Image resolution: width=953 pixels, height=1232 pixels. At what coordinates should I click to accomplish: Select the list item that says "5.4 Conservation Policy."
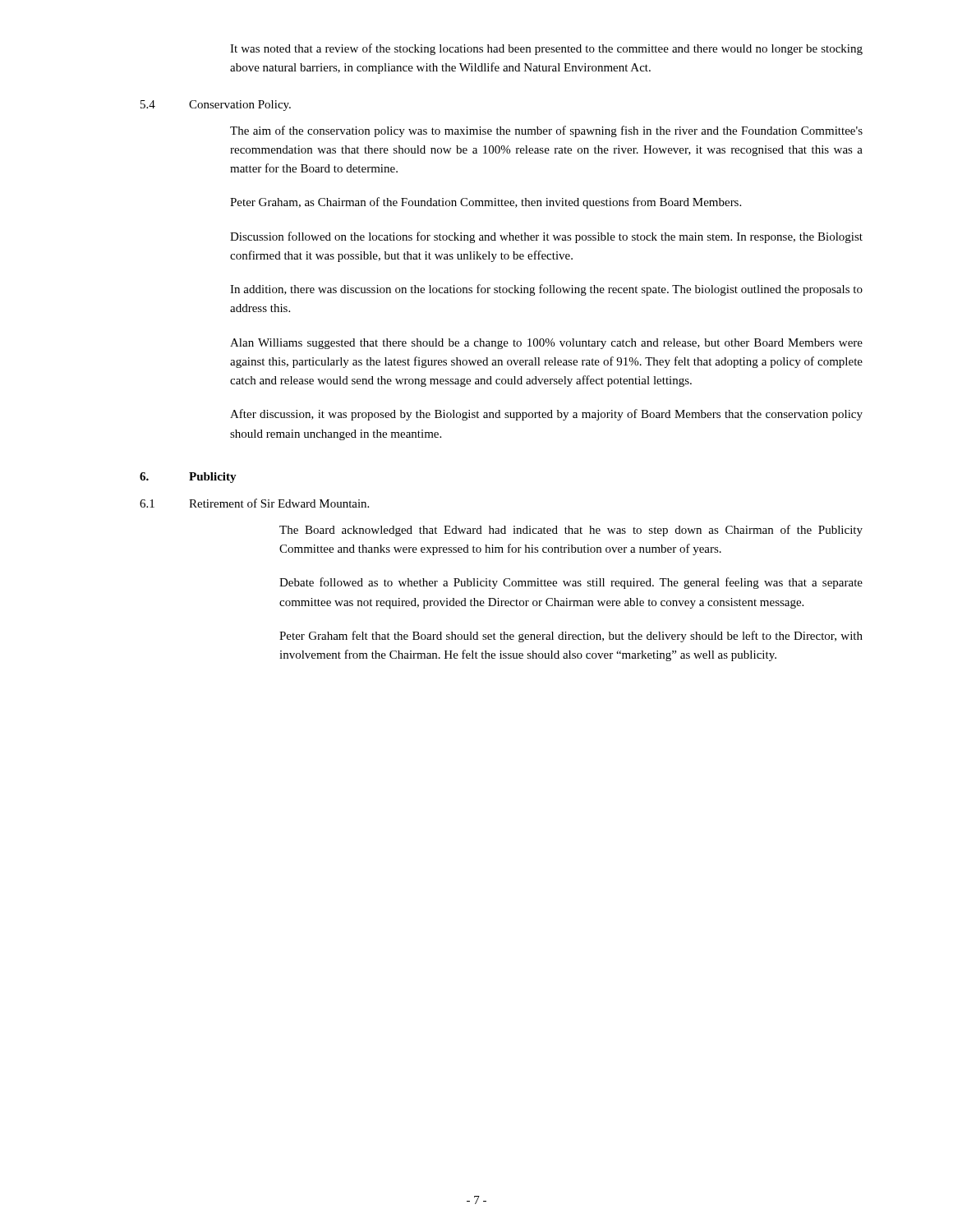pyautogui.click(x=216, y=106)
